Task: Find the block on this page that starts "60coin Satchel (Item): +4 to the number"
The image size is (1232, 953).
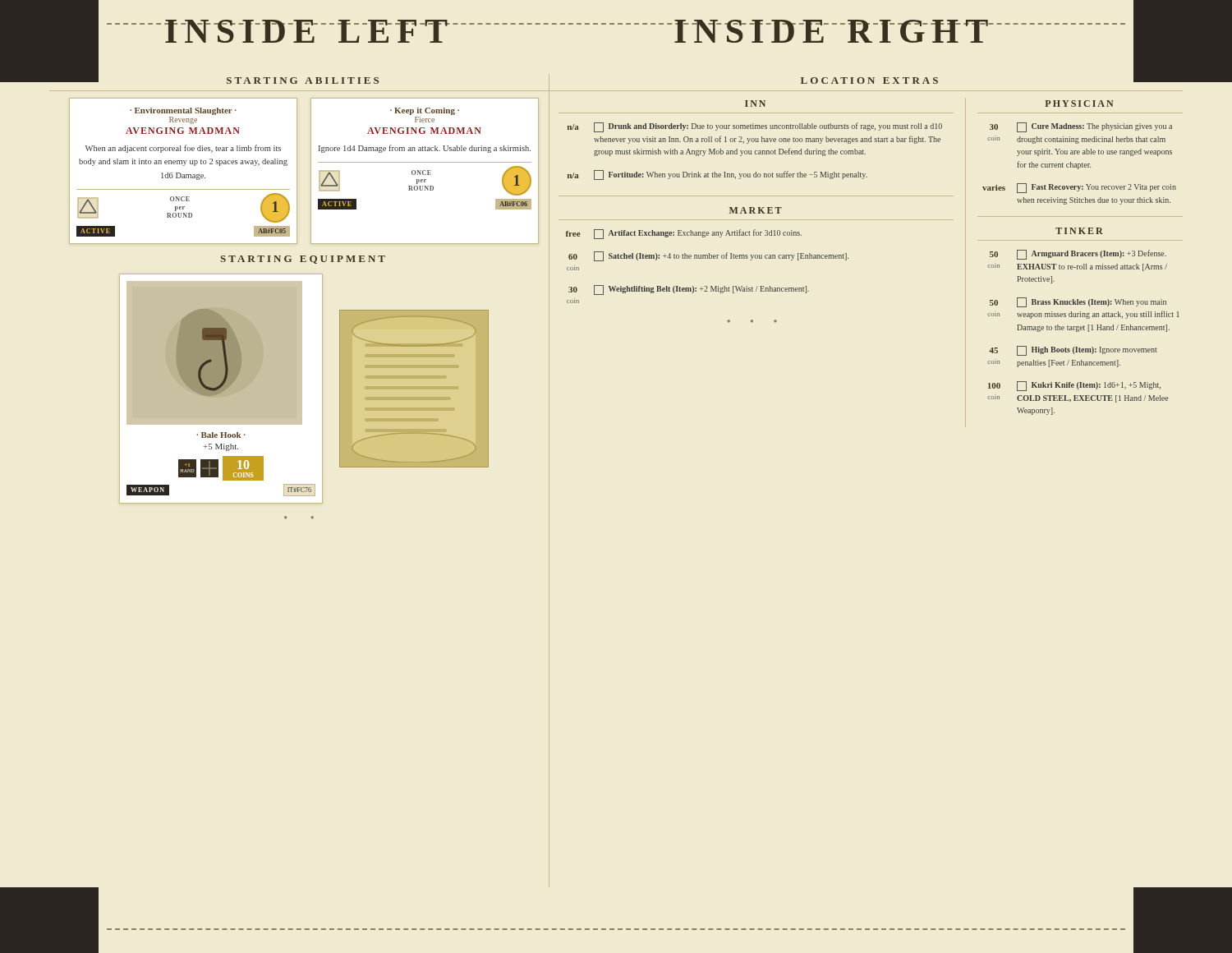Action: (x=704, y=261)
